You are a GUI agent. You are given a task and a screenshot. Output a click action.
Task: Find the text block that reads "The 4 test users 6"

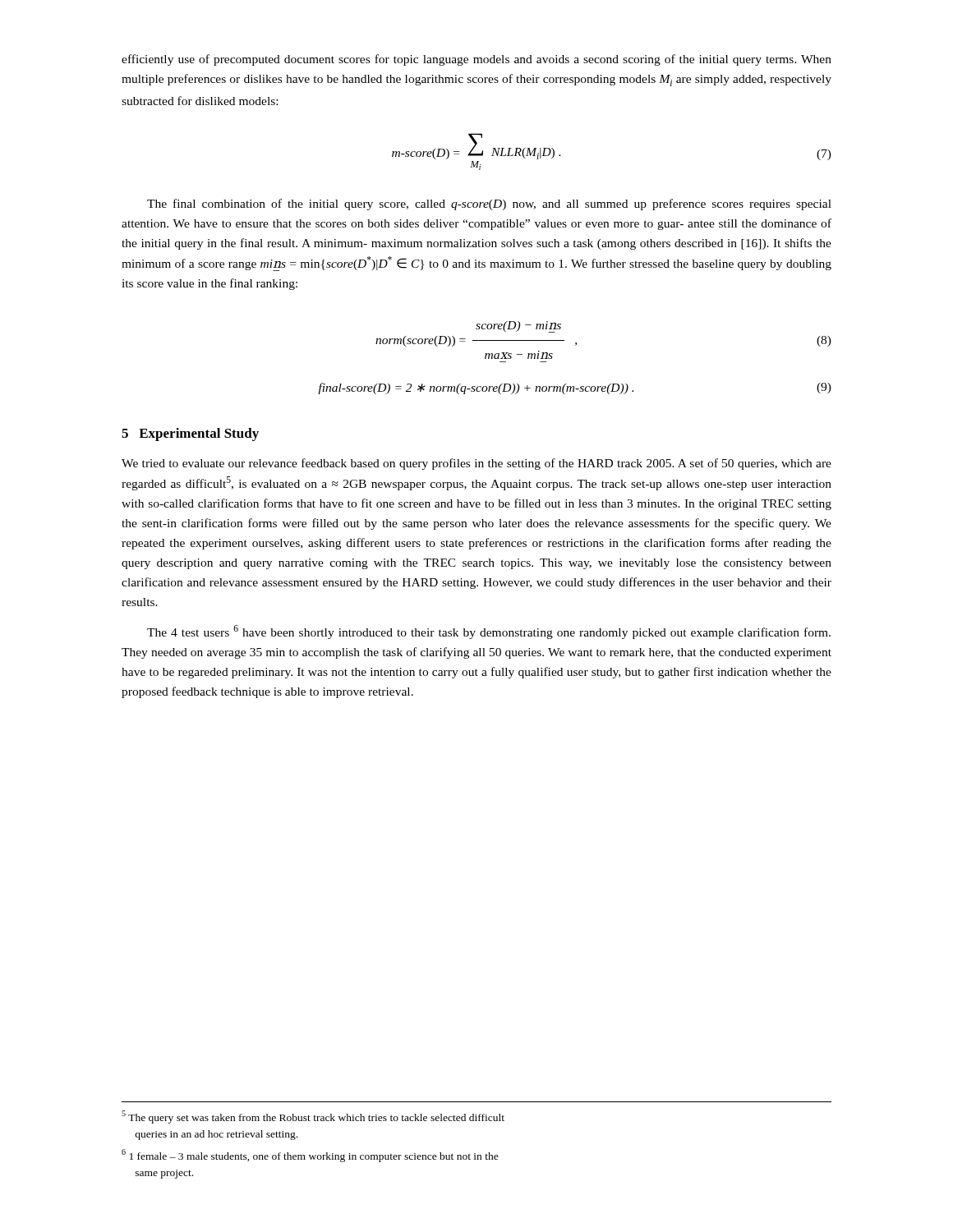(x=476, y=662)
